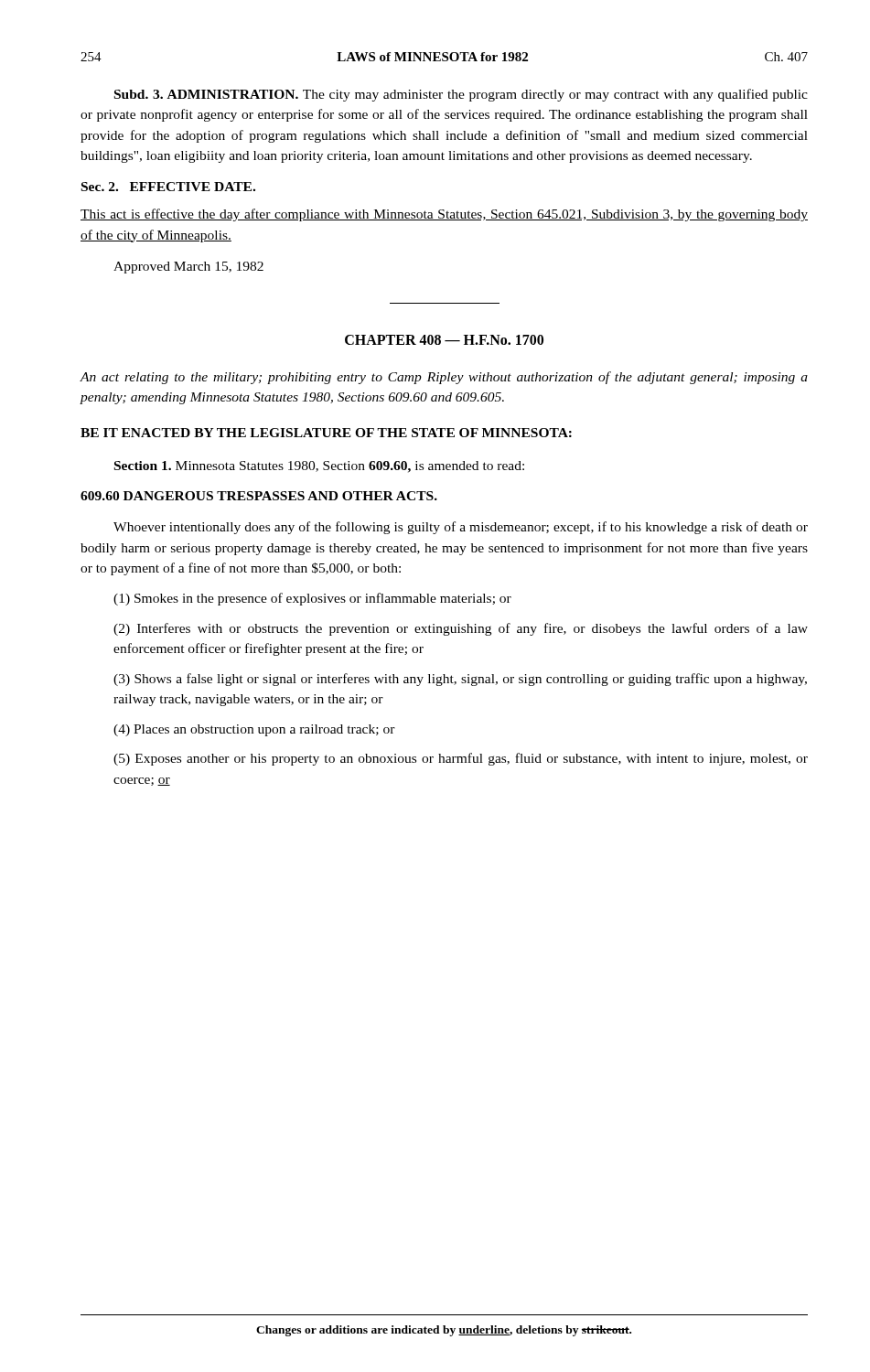Find the text starting "(1) Smokes in the presence of explosives"
Viewport: 870px width, 1372px height.
tap(312, 598)
